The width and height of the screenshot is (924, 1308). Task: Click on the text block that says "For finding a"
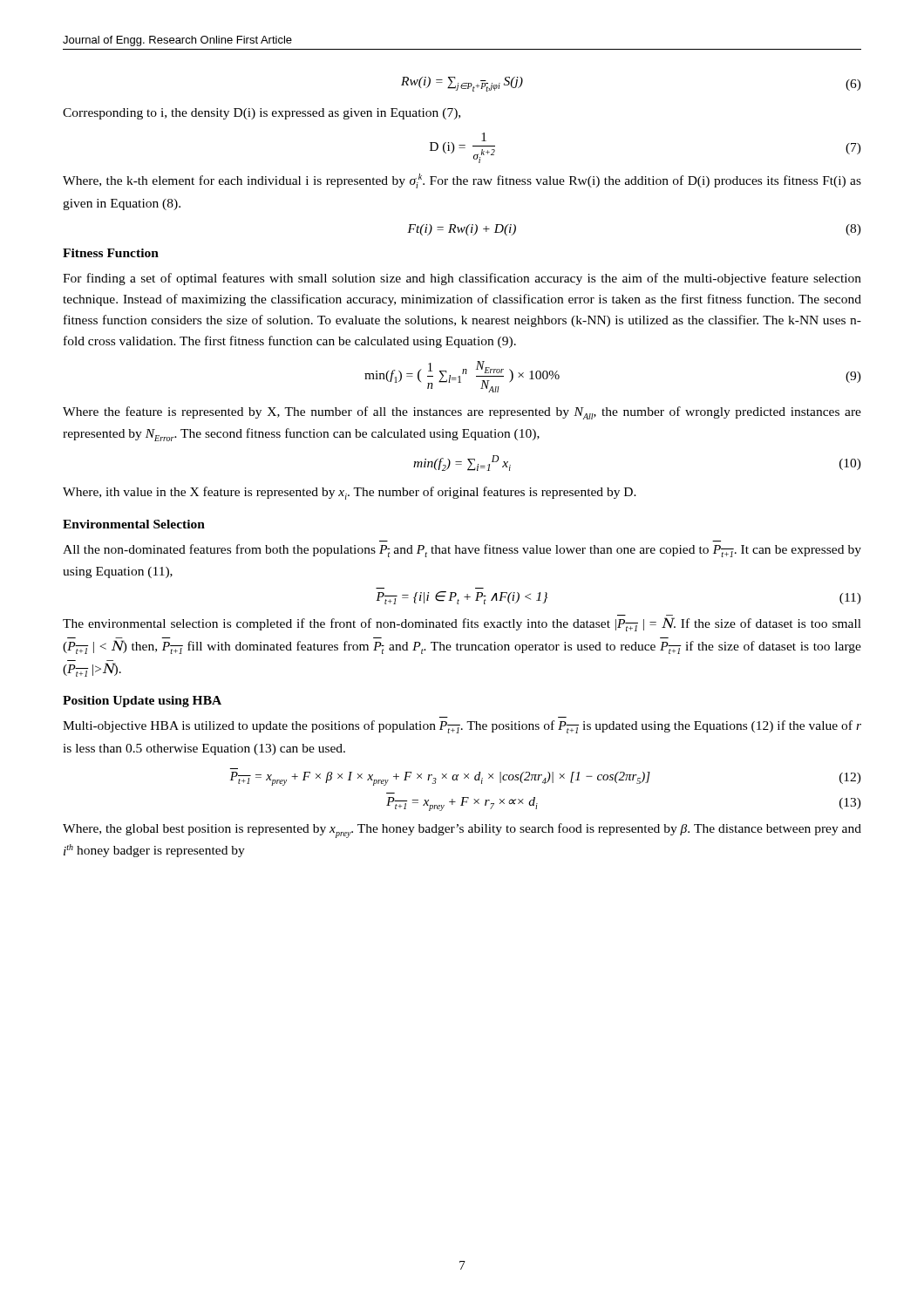[x=462, y=309]
